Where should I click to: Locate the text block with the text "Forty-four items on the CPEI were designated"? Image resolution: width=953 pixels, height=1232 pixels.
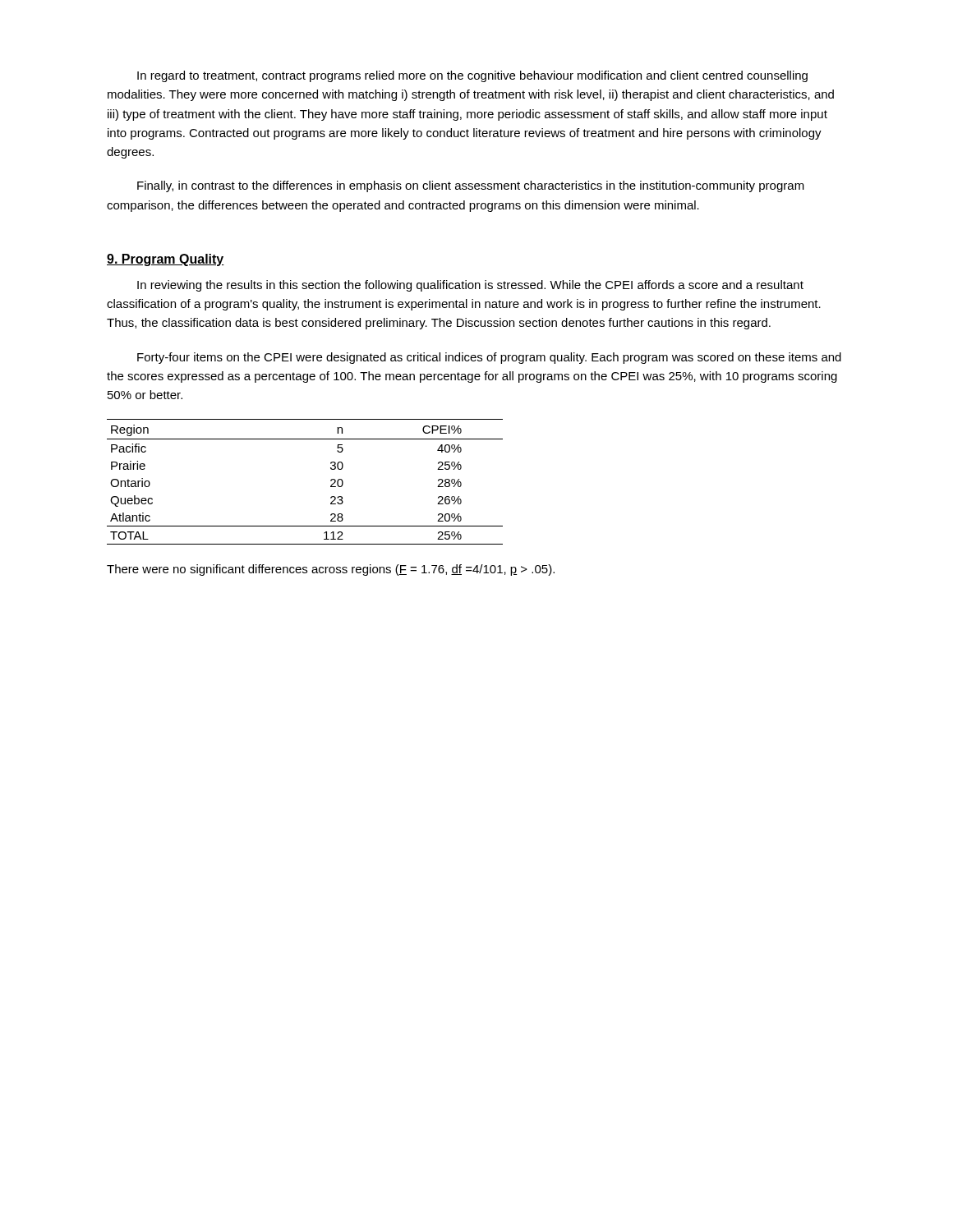(476, 376)
